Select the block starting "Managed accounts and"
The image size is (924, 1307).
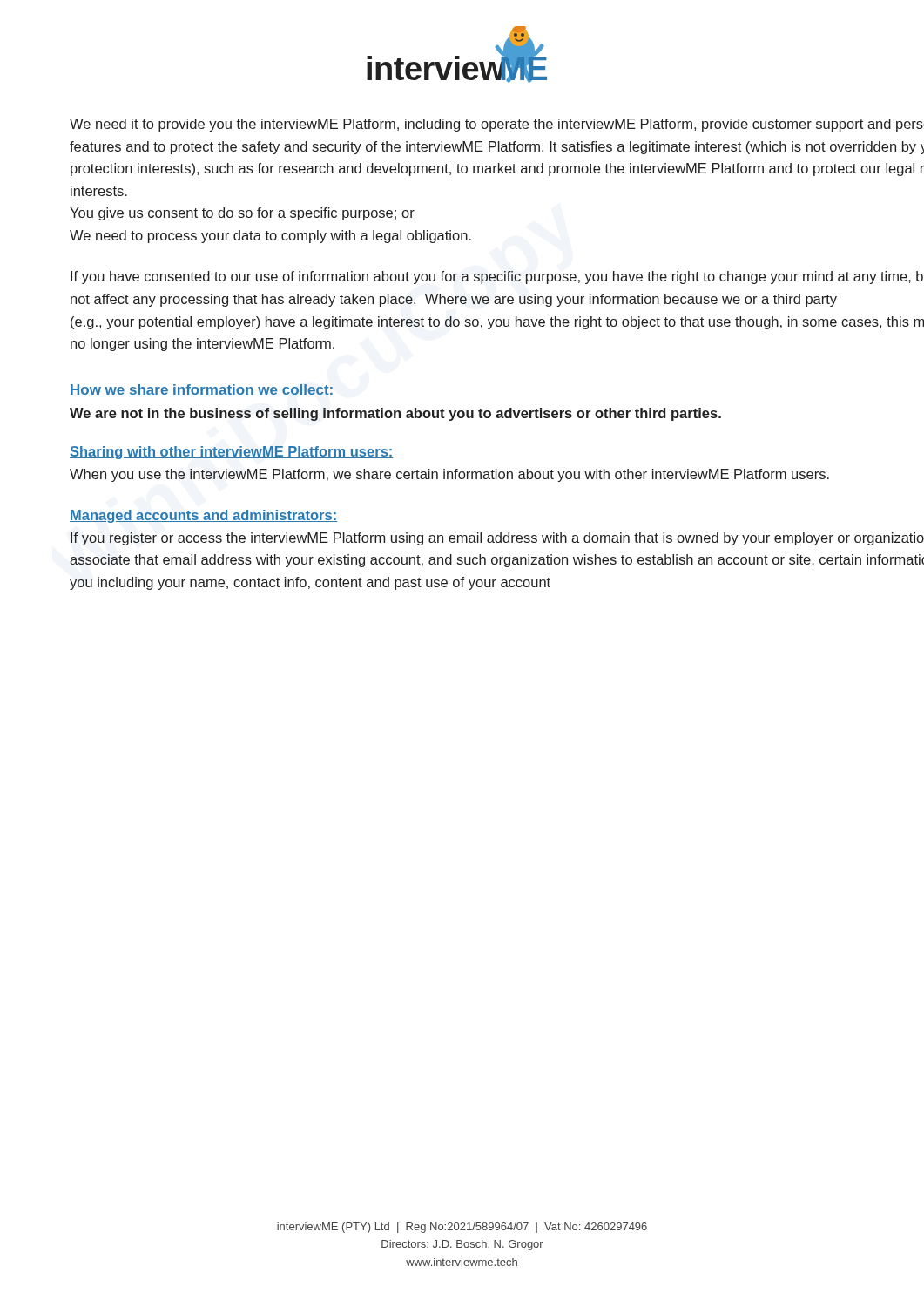[x=203, y=515]
